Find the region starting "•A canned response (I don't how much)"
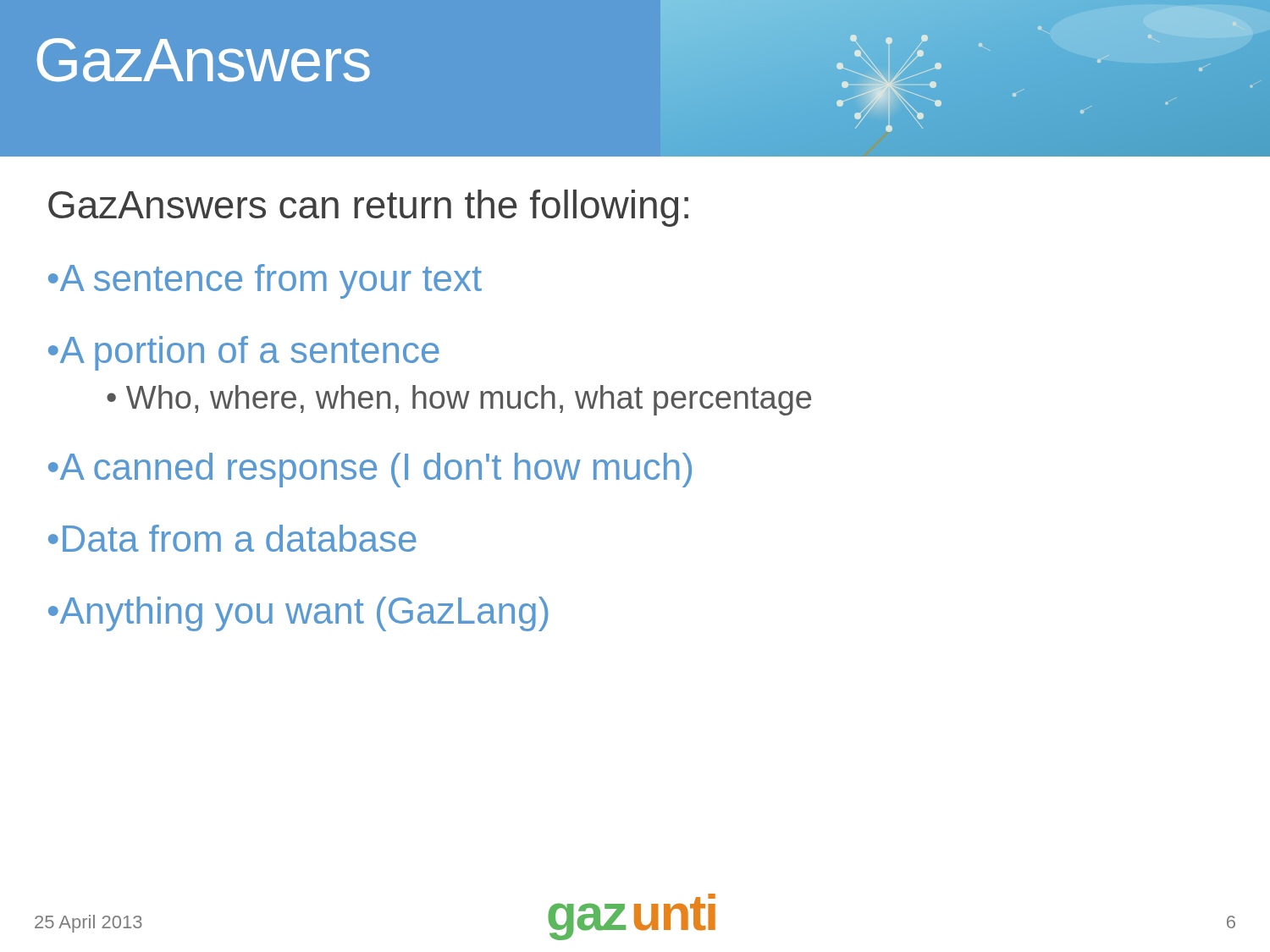Screen dimensions: 952x1270 [370, 467]
